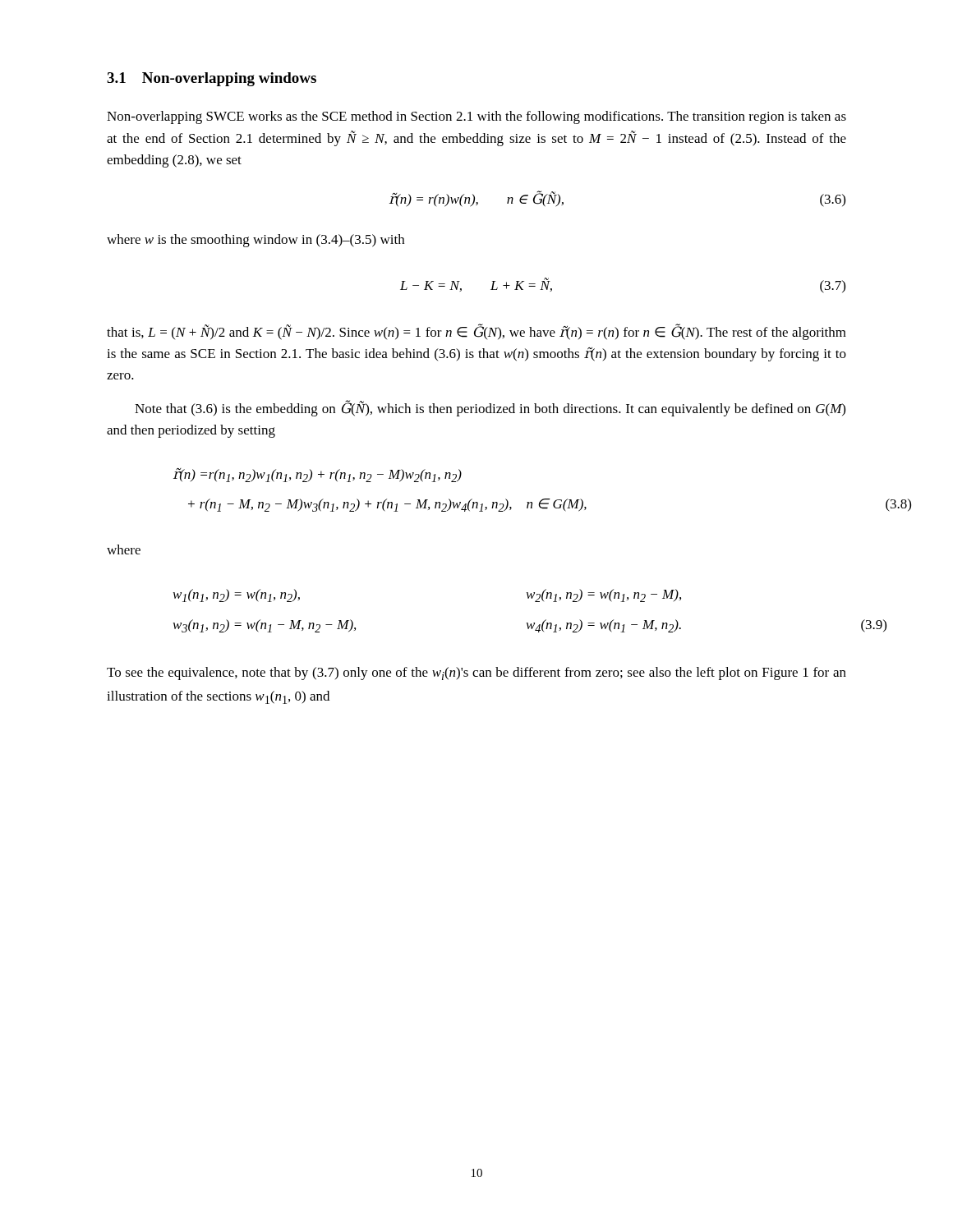Where is the formula that starts "w1(n1, n2) = w(n1, n2), w2(n1, n2) ="?

tap(224, 595)
